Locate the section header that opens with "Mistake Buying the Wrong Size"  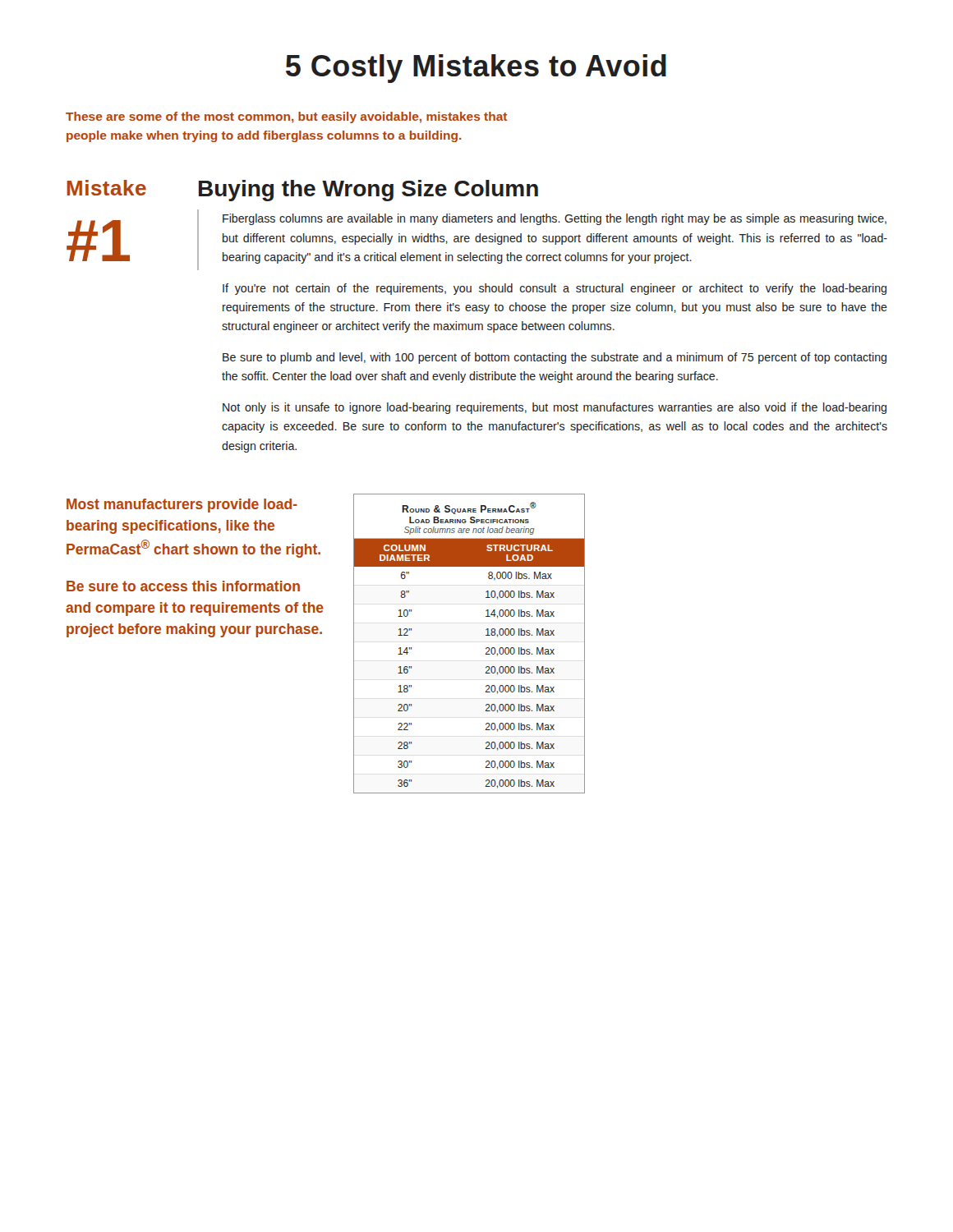(302, 189)
